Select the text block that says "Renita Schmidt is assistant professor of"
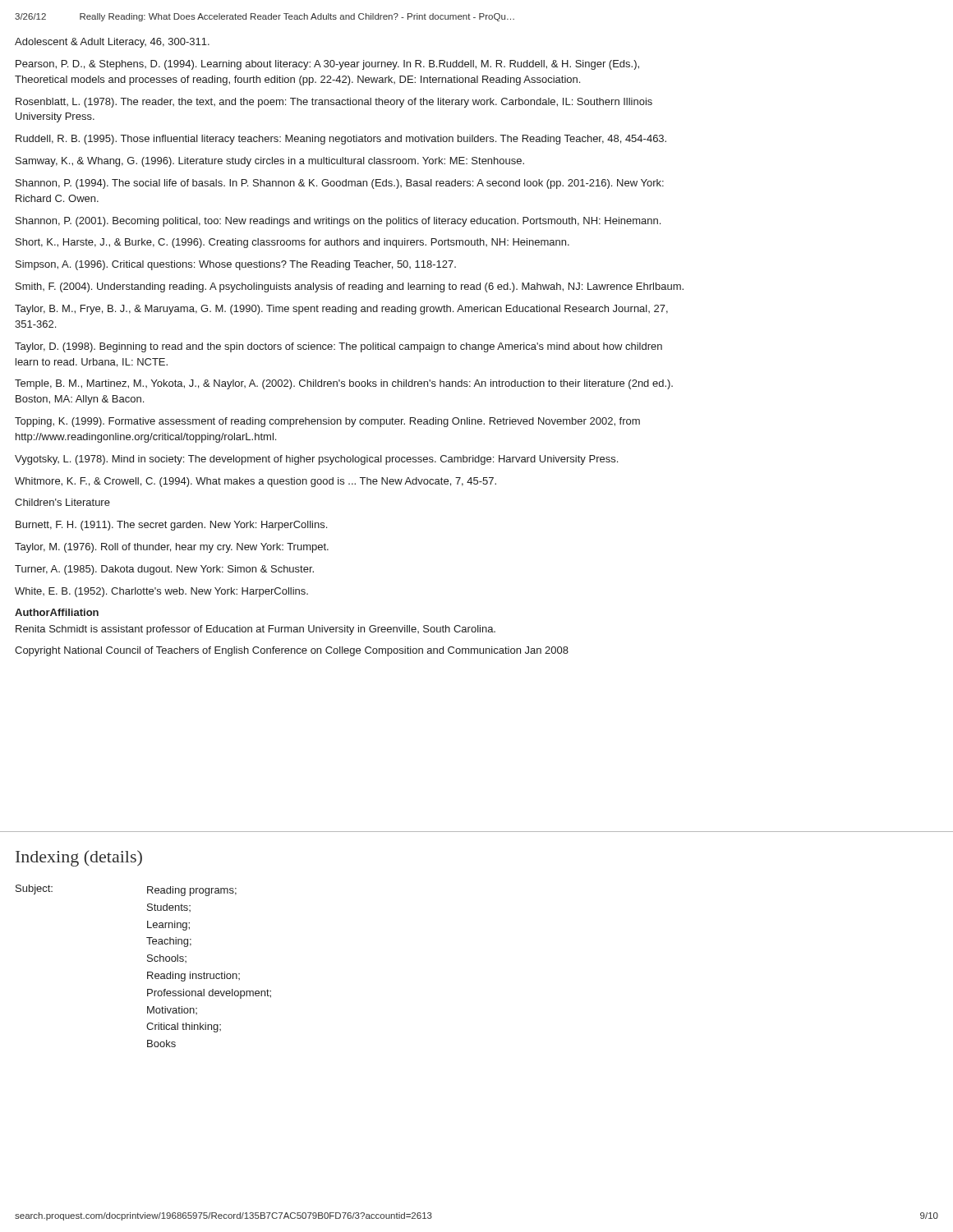This screenshot has height=1232, width=953. tap(255, 628)
